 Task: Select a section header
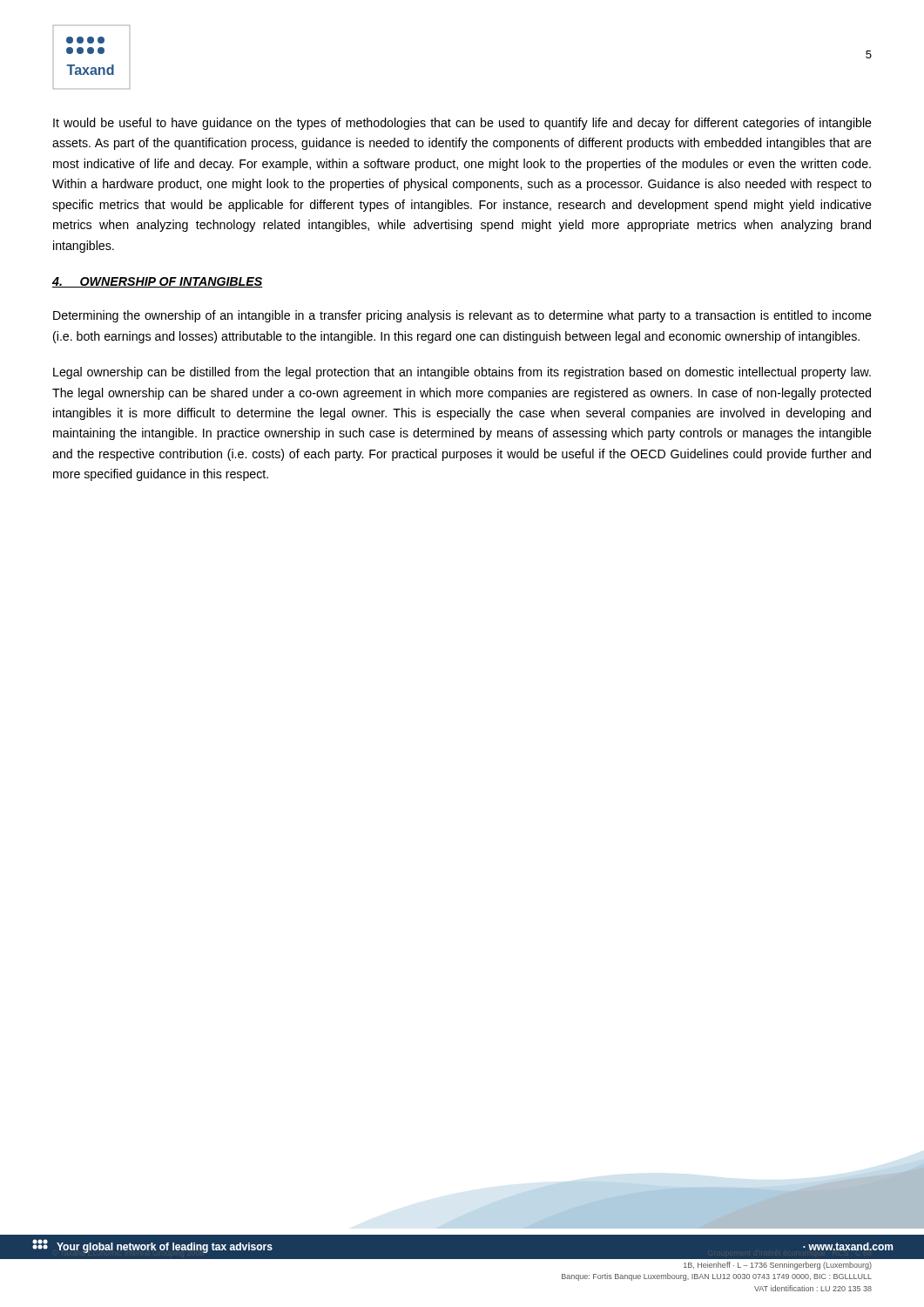(x=157, y=281)
